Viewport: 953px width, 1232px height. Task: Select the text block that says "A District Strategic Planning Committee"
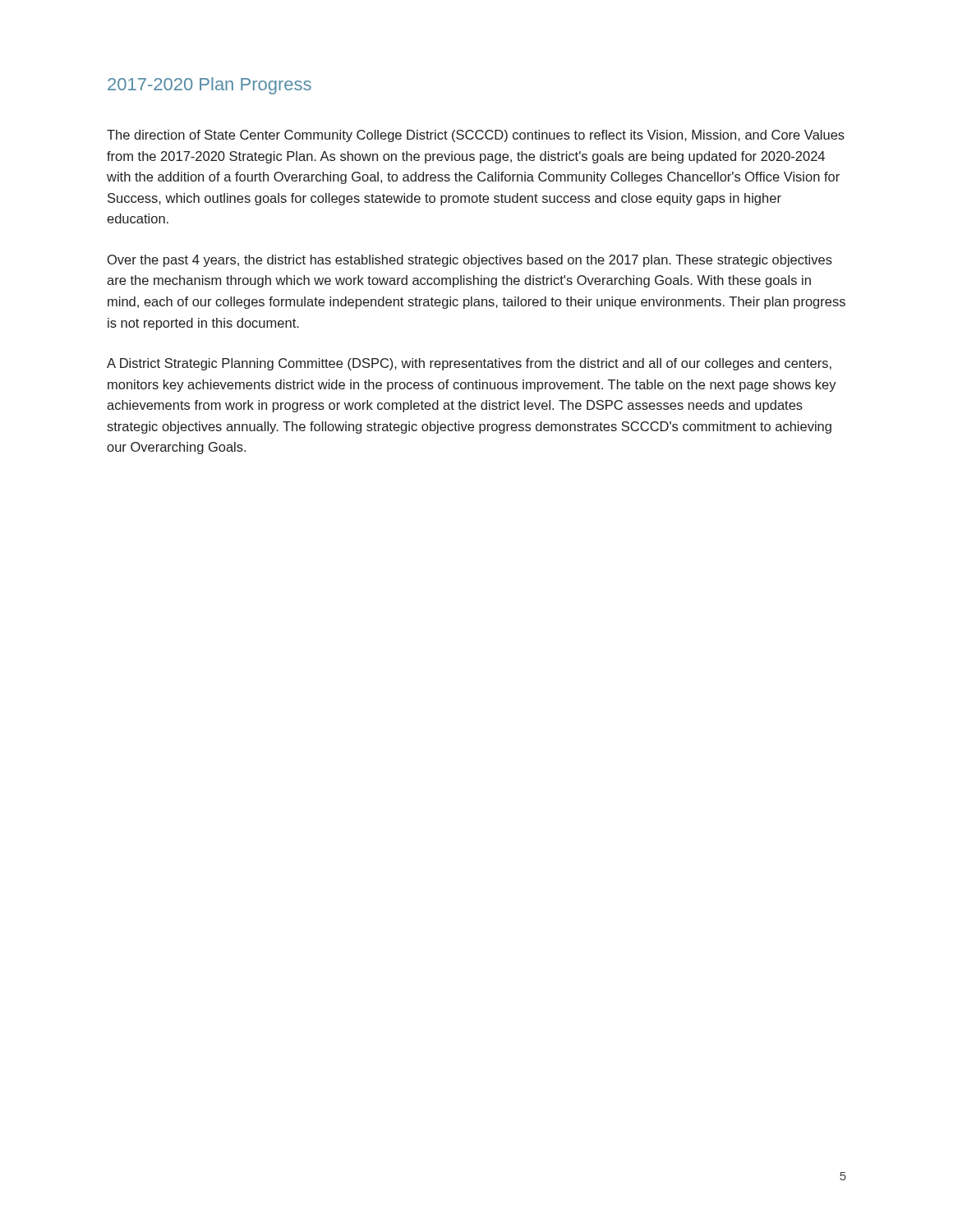tap(471, 405)
